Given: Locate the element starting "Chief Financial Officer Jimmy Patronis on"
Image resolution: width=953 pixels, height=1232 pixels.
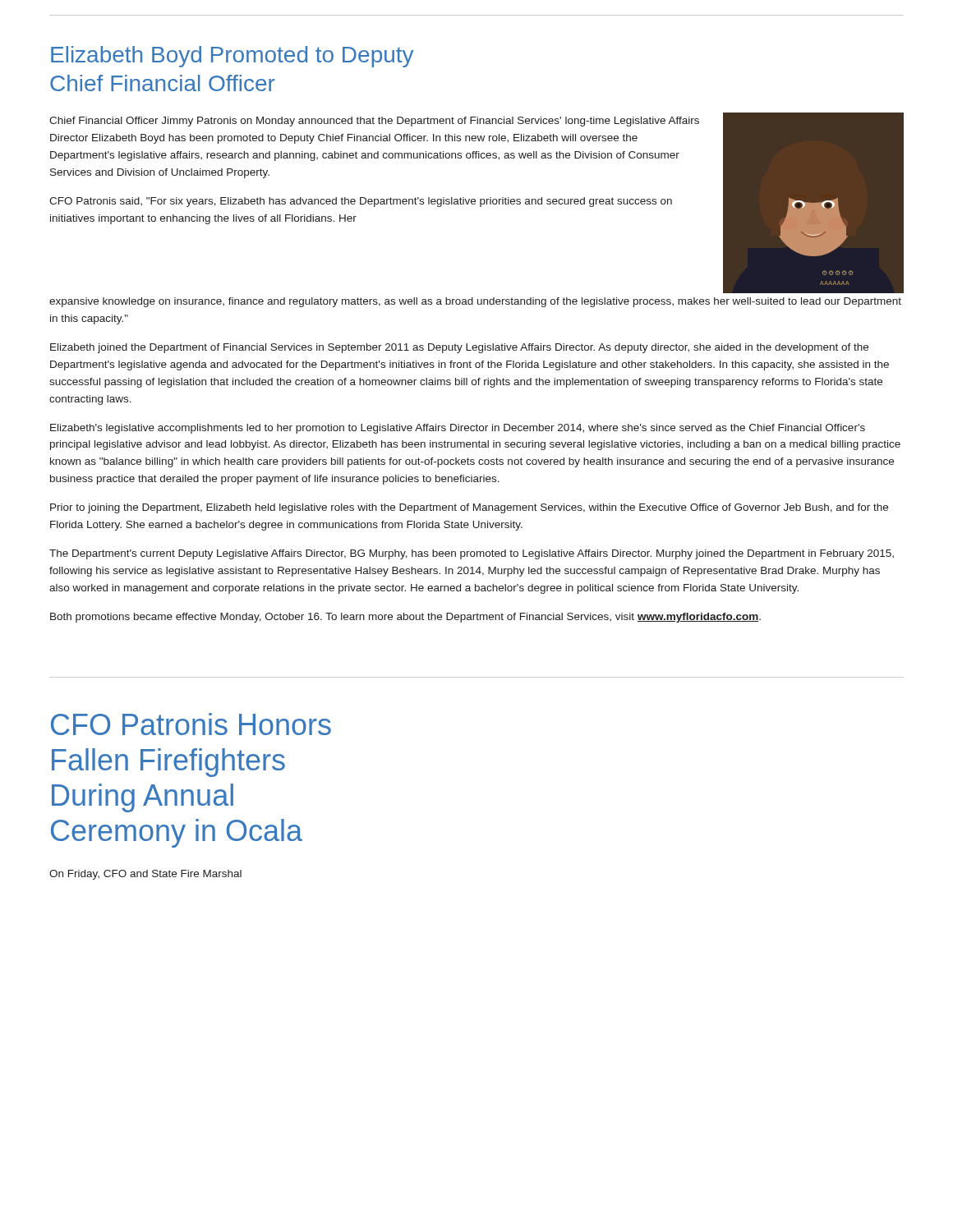Looking at the screenshot, I should tap(376, 147).
